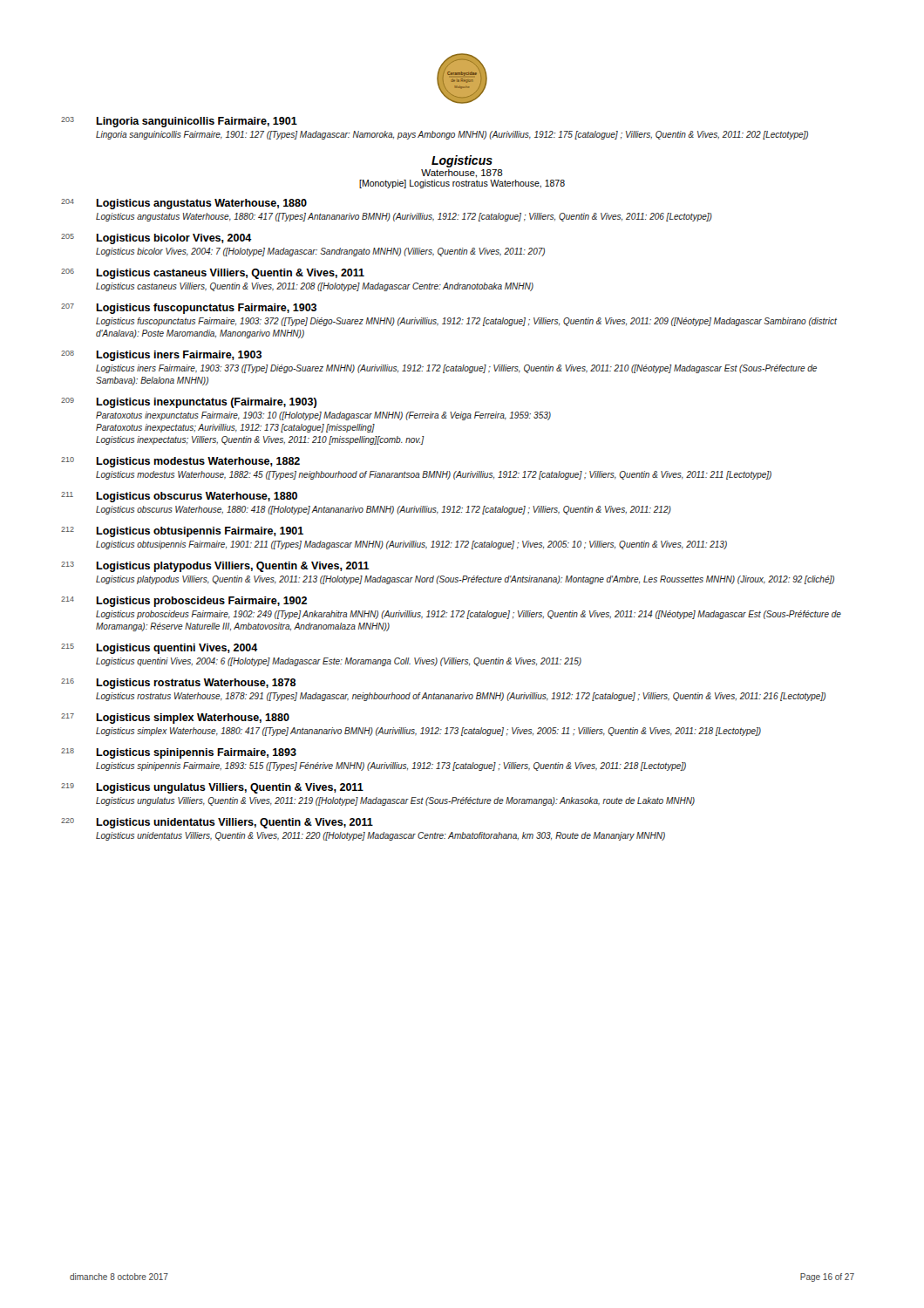Locate the block of text that opens with "216 Logisticus rostratus"
Image resolution: width=924 pixels, height=1308 pixels.
click(x=462, y=690)
